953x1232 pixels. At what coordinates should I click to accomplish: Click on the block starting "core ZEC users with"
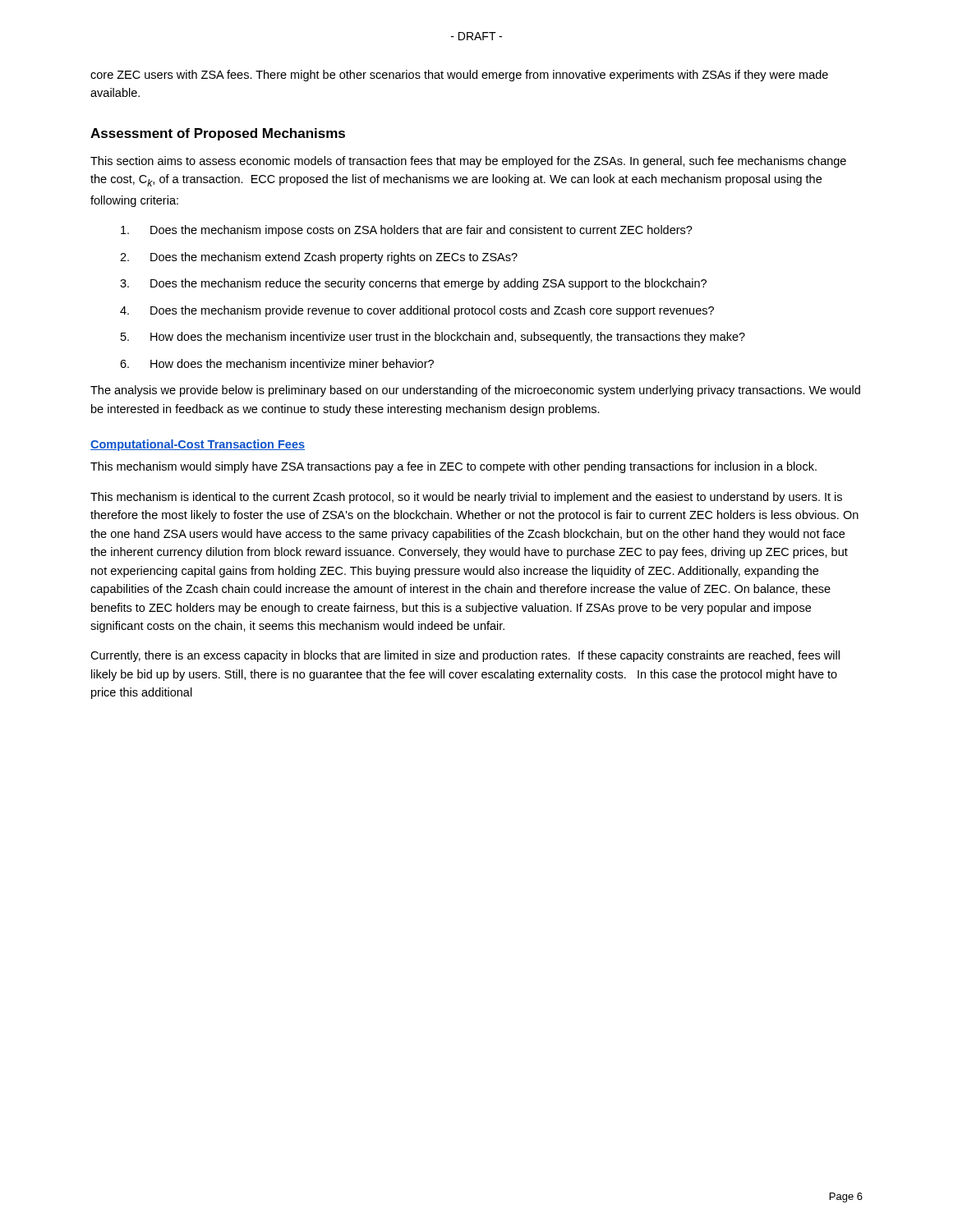pos(476,84)
